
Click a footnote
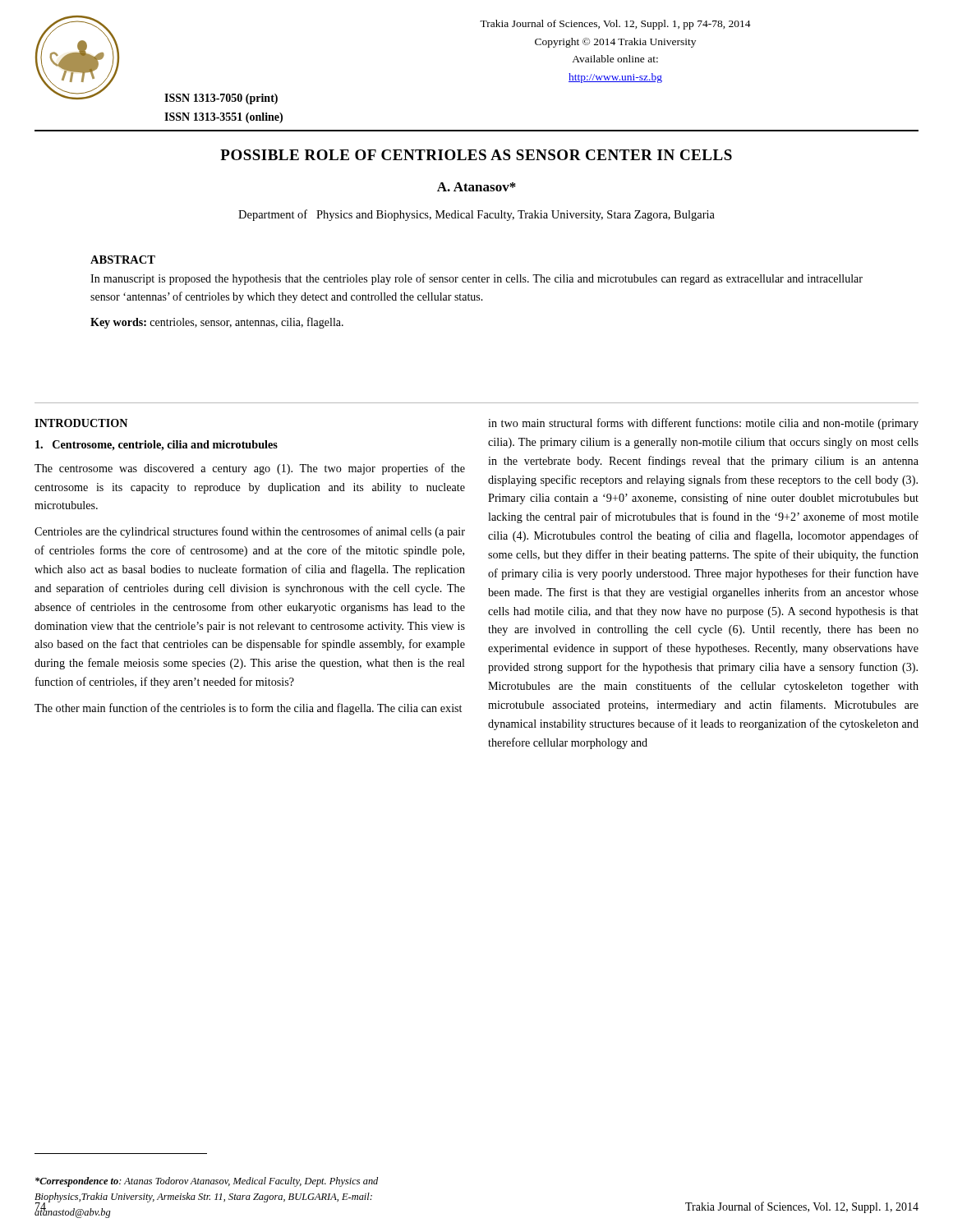[x=206, y=1197]
